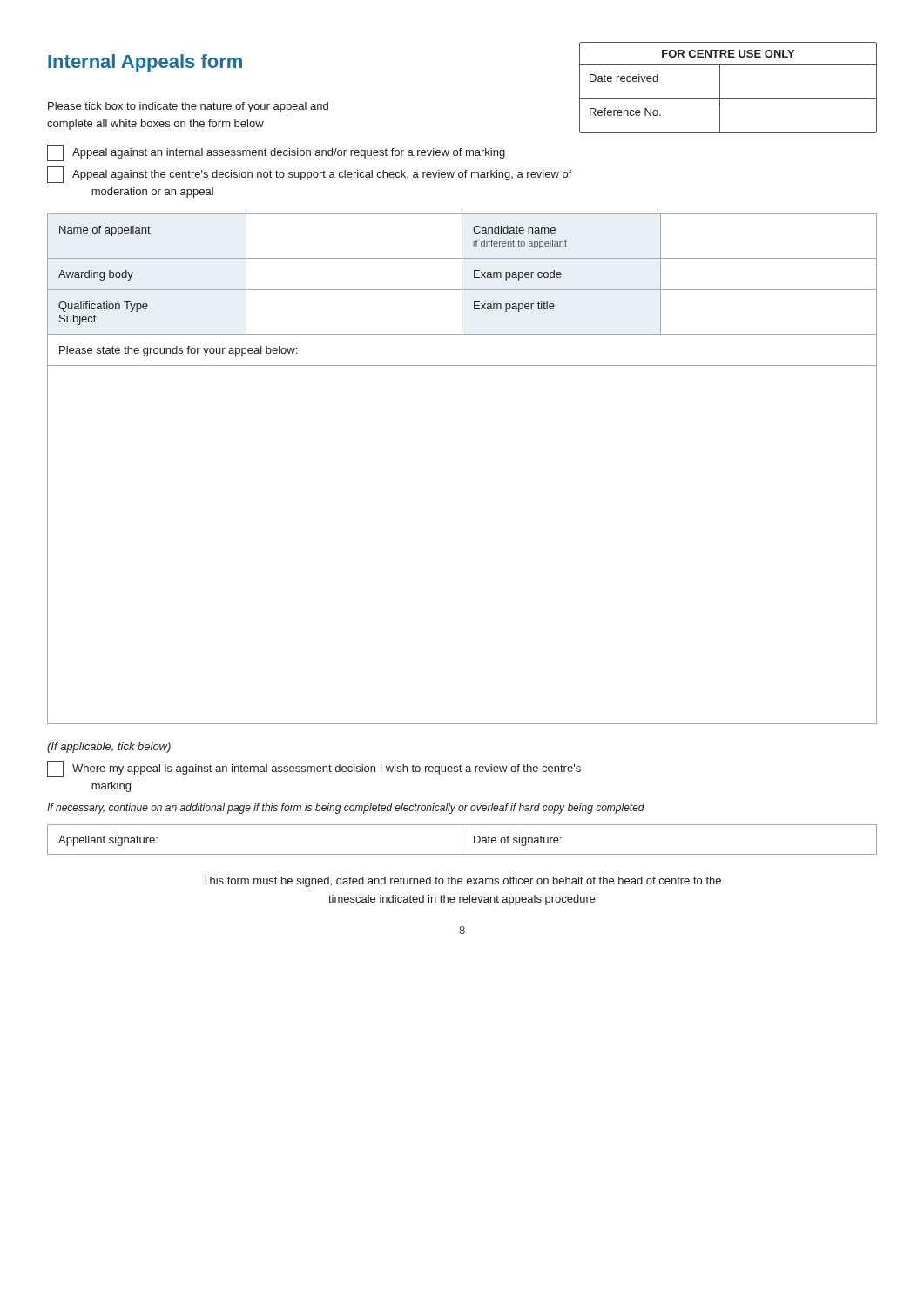Locate the table with the text "Please state the"
This screenshot has width=924, height=1307.
(462, 529)
